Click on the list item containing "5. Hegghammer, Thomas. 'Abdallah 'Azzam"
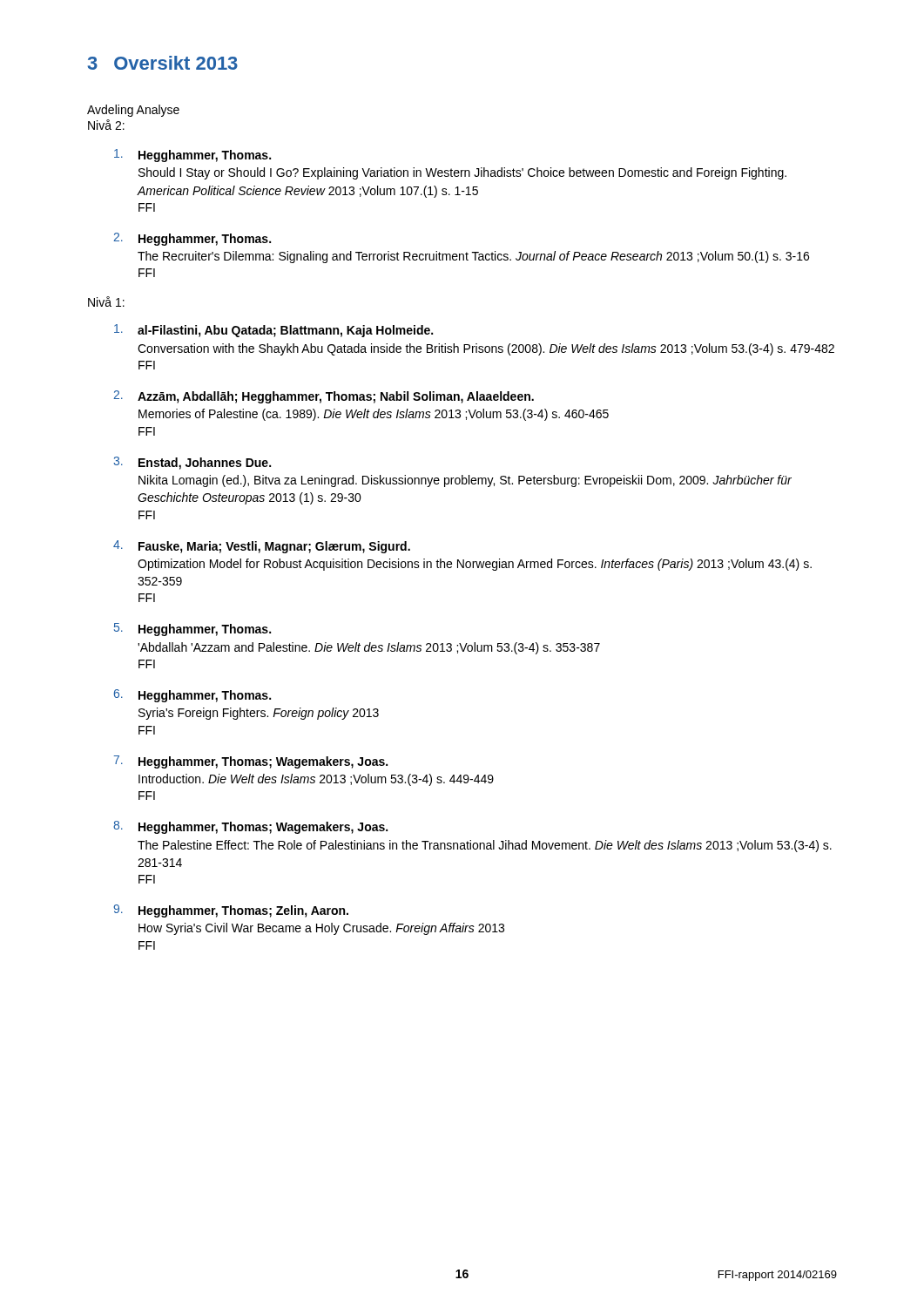Image resolution: width=924 pixels, height=1307 pixels. click(x=475, y=646)
